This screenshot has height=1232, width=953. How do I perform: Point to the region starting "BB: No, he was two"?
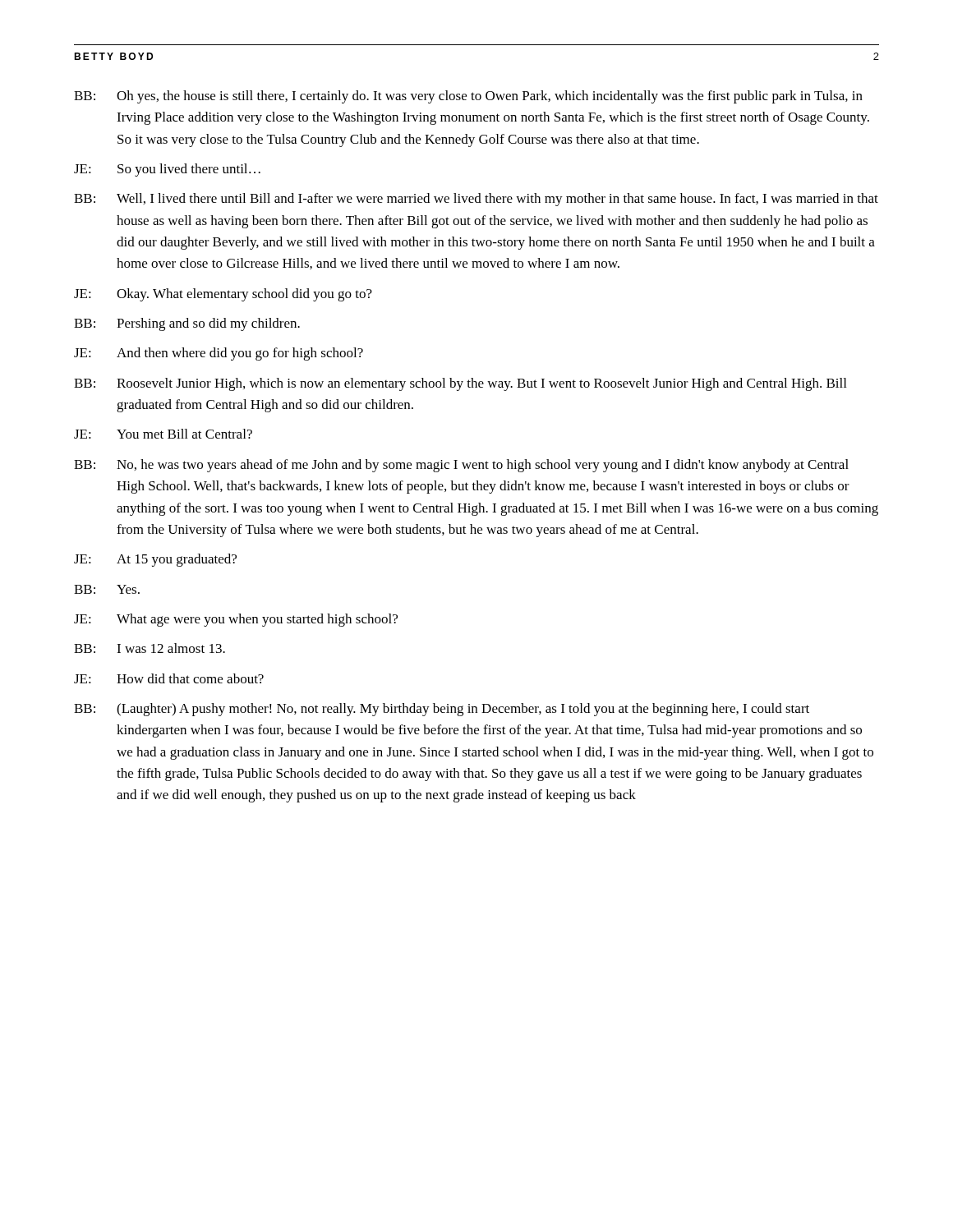click(x=476, y=497)
